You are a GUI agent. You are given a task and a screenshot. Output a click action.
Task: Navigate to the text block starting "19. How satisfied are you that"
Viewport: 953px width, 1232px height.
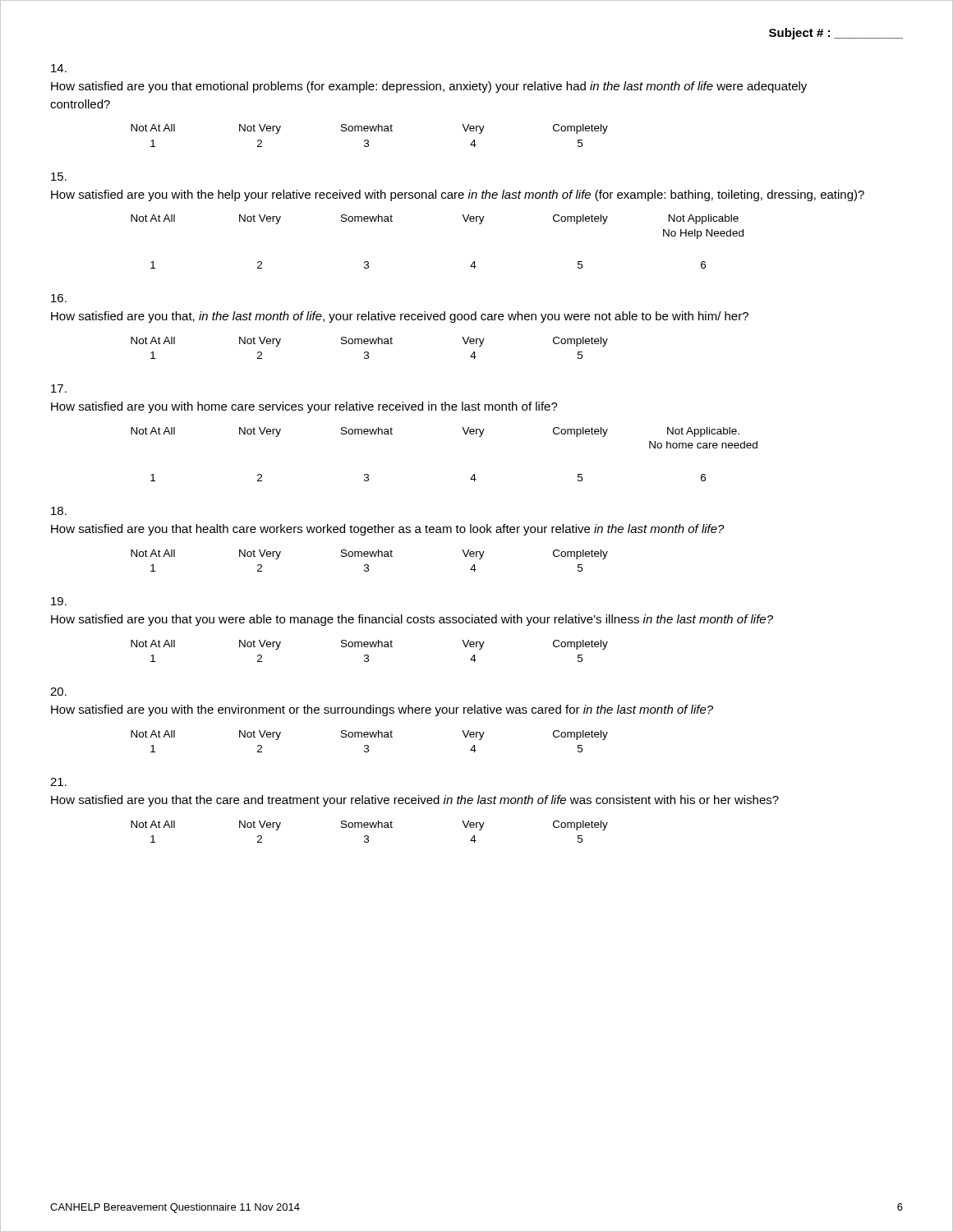click(x=476, y=628)
